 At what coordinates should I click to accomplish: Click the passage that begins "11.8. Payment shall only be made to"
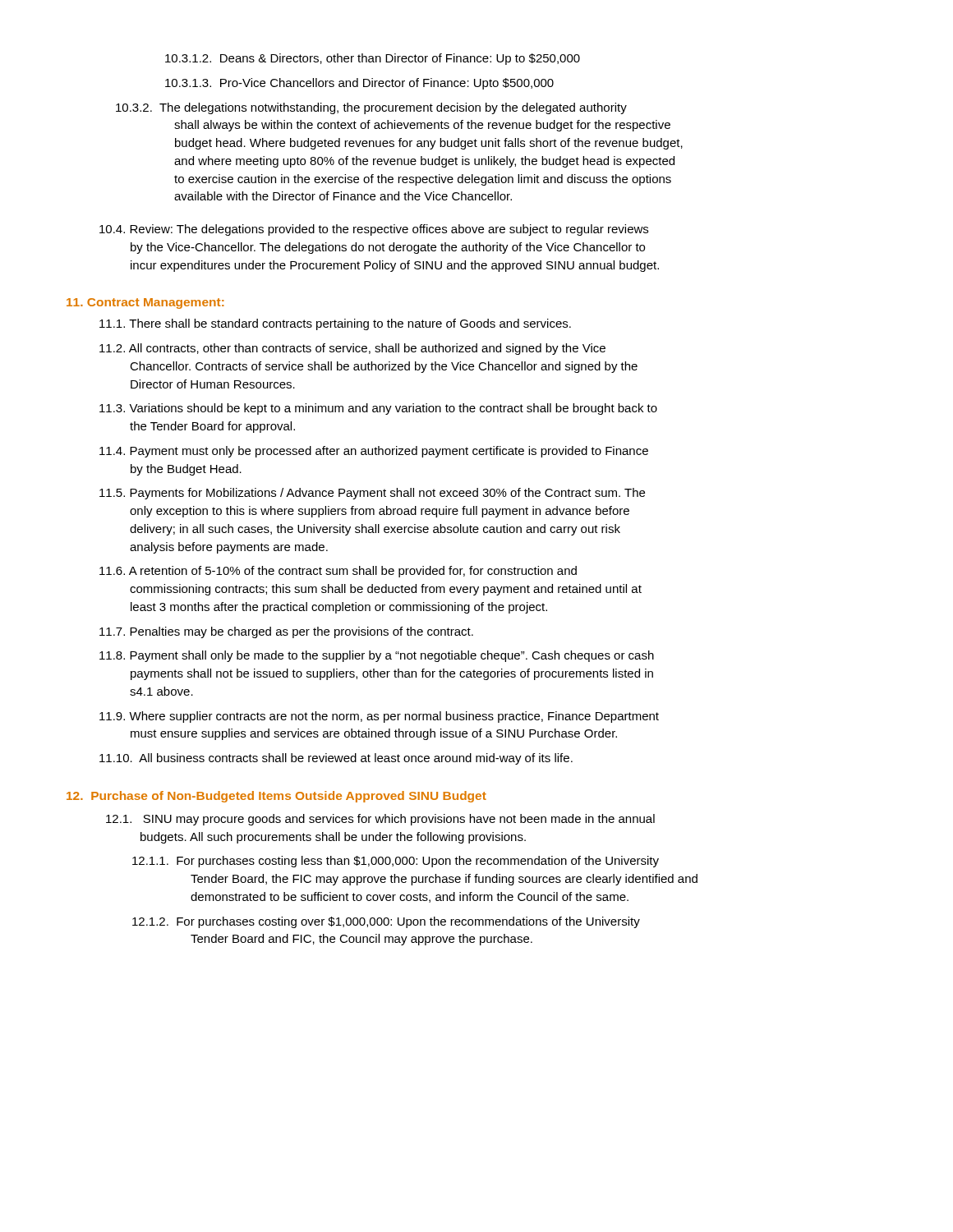[485, 674]
